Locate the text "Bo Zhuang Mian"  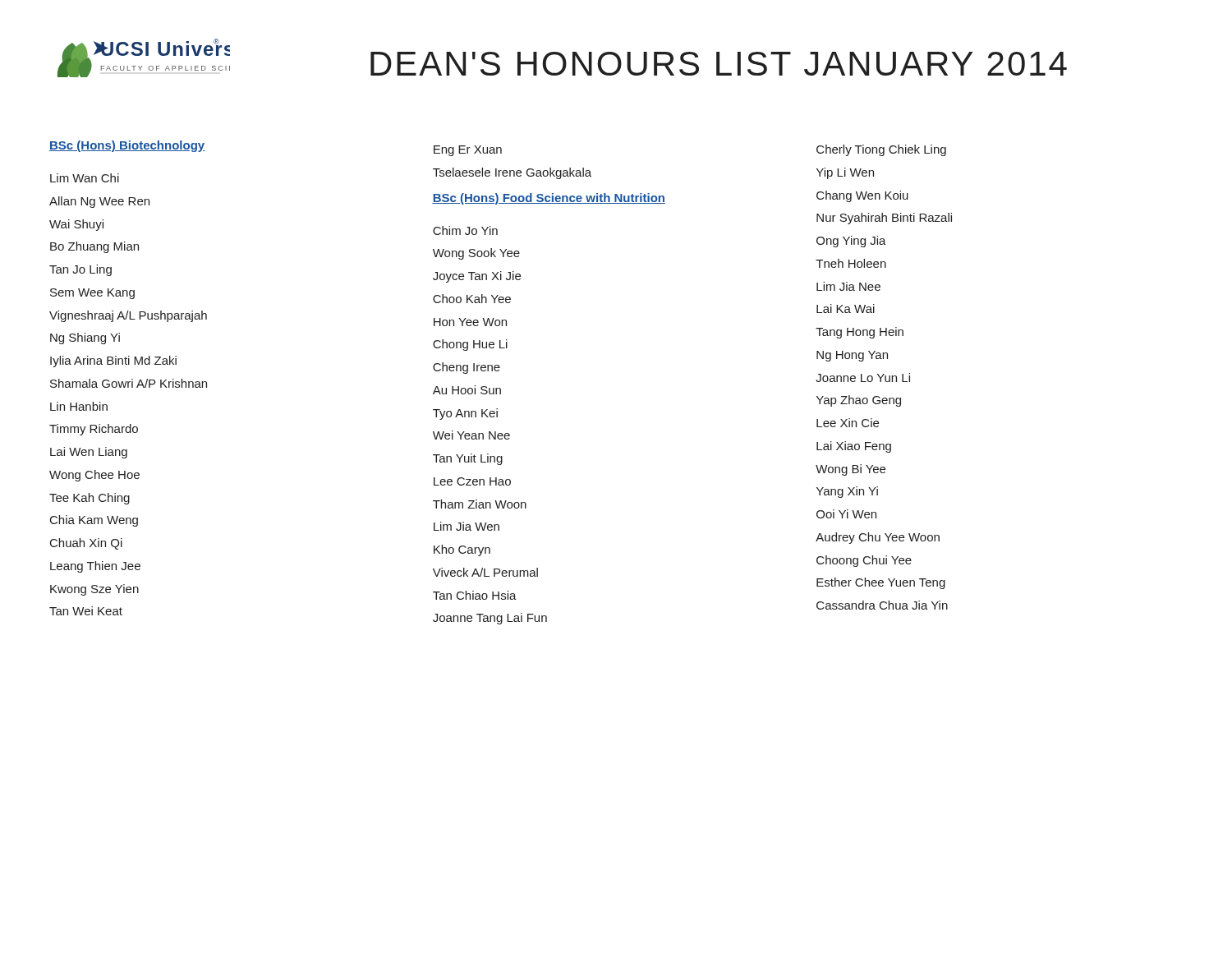94,246
